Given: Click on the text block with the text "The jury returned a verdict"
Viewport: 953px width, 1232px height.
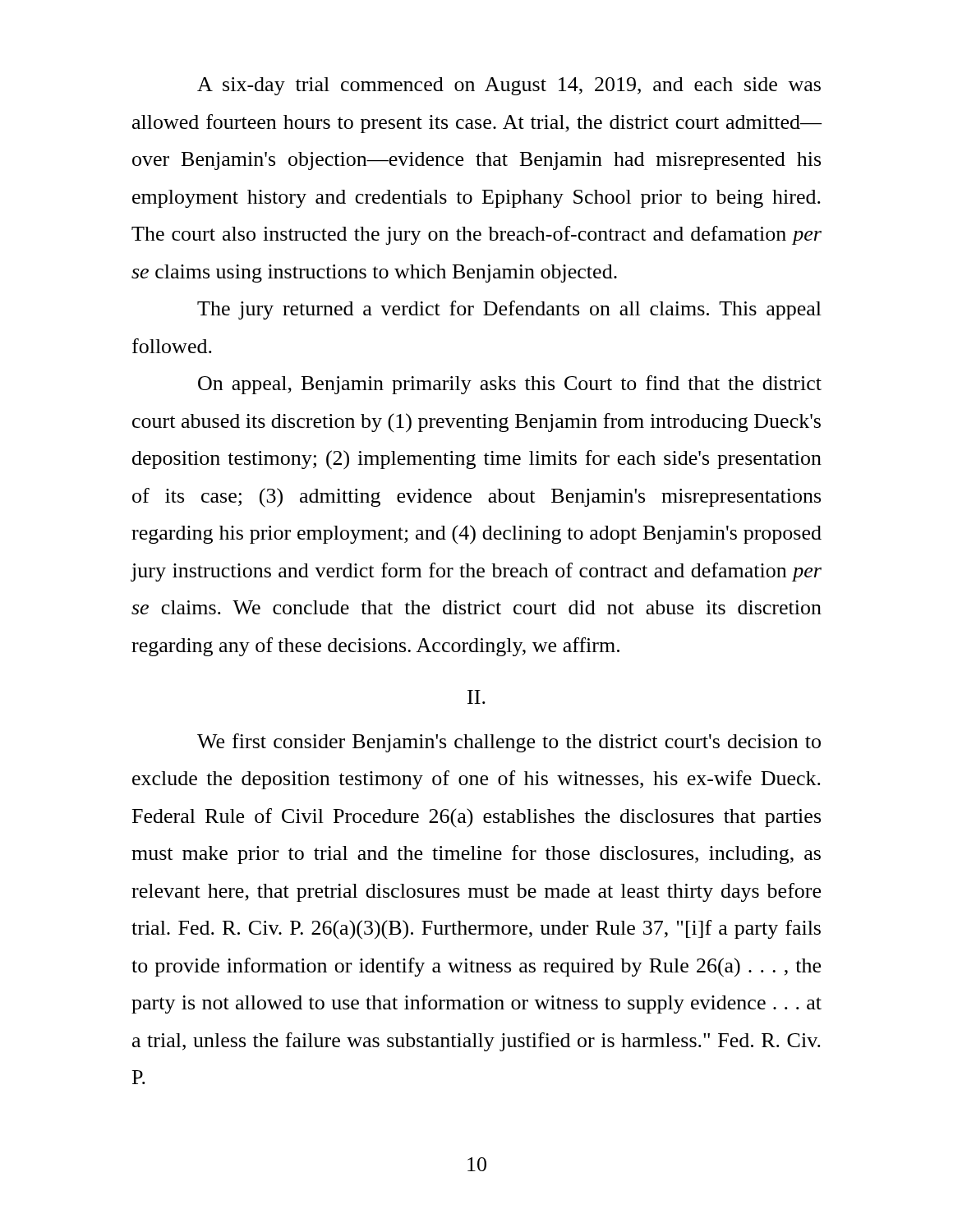Looking at the screenshot, I should tap(509, 310).
